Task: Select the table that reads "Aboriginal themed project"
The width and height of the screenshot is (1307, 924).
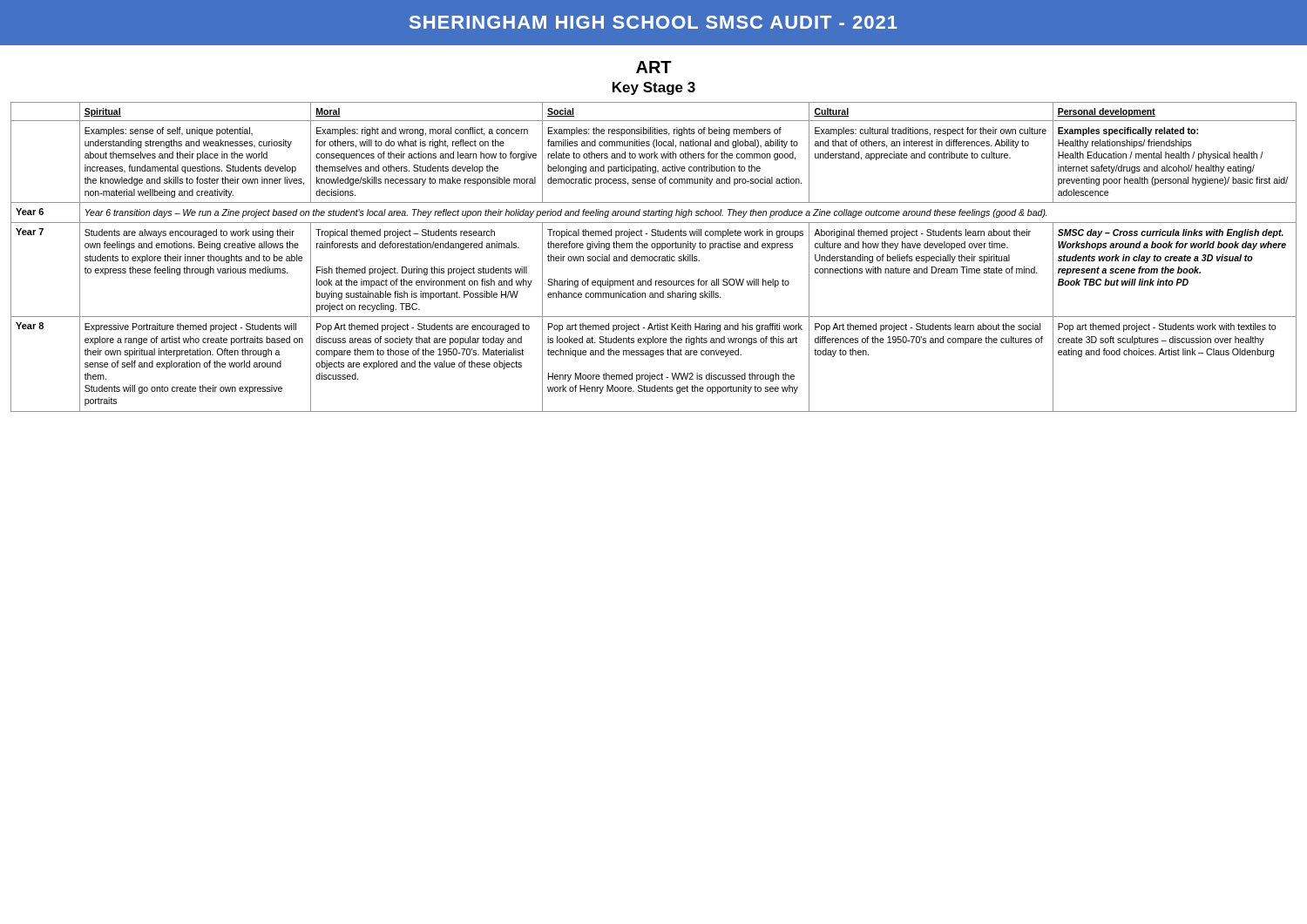Action: (654, 257)
